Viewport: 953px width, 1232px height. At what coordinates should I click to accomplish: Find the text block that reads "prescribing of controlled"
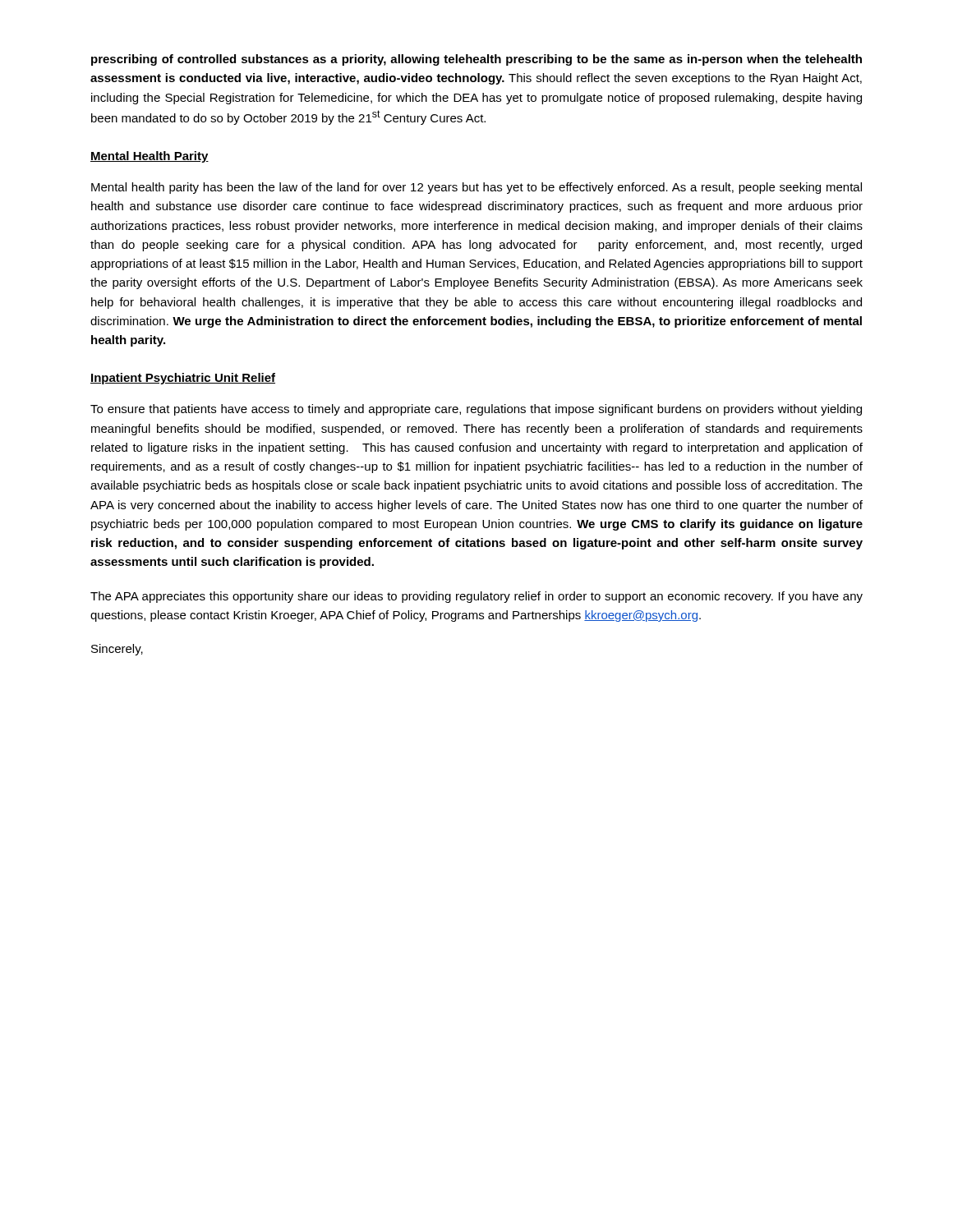(x=476, y=88)
